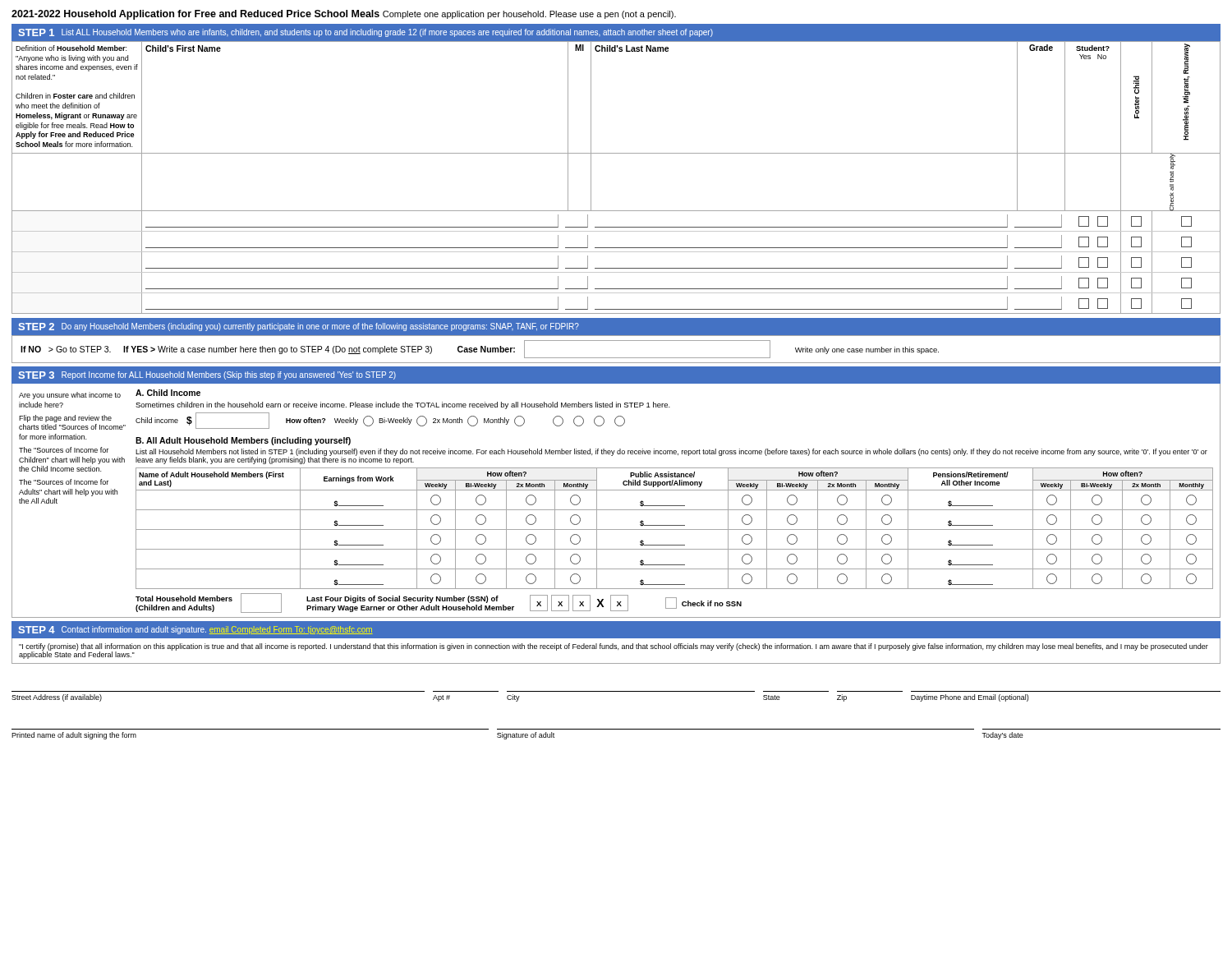This screenshot has height=953, width=1232.
Task: Locate the text starting "STEP 1 List"
Action: [366, 32]
